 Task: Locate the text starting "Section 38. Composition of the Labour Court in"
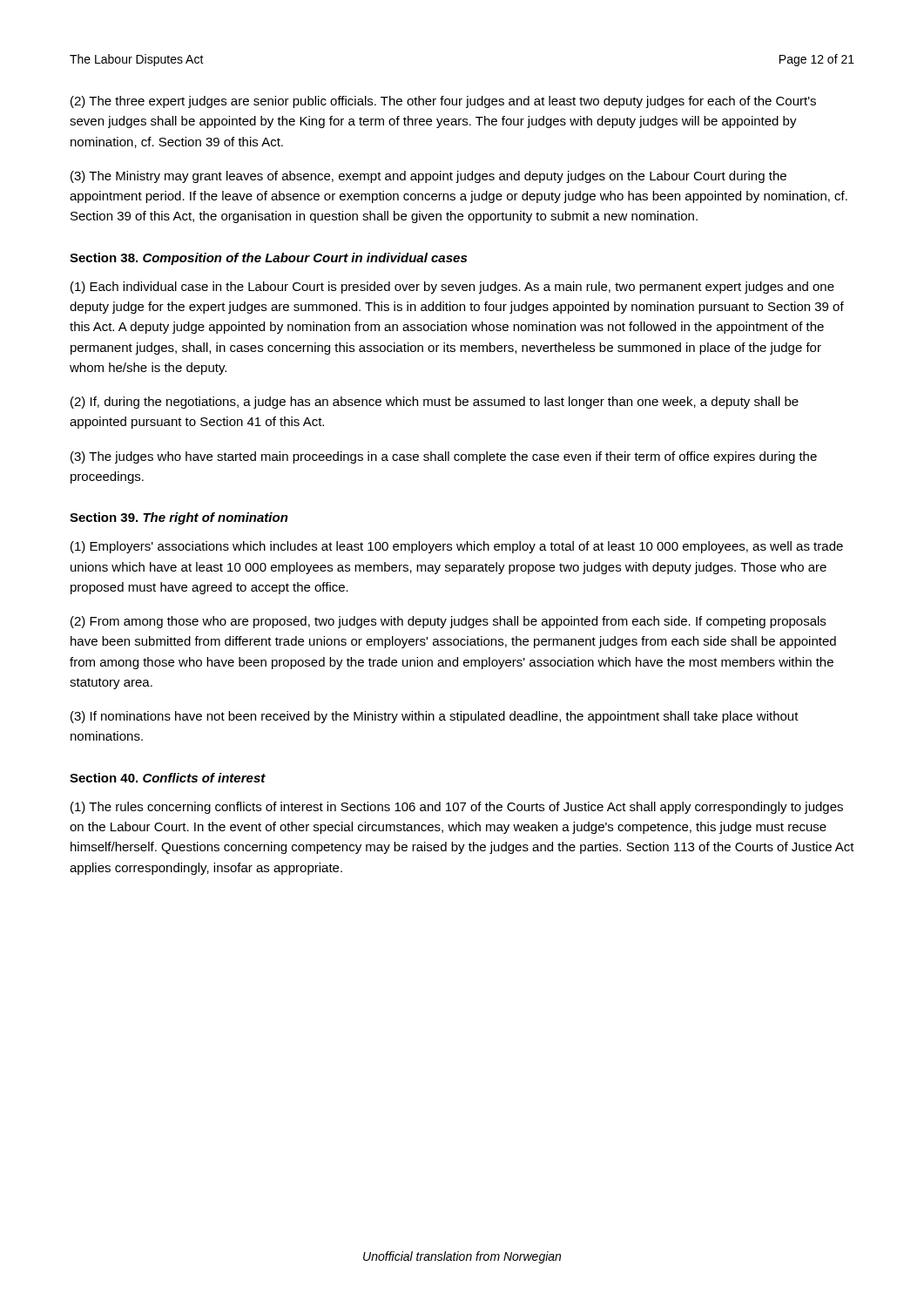point(269,257)
